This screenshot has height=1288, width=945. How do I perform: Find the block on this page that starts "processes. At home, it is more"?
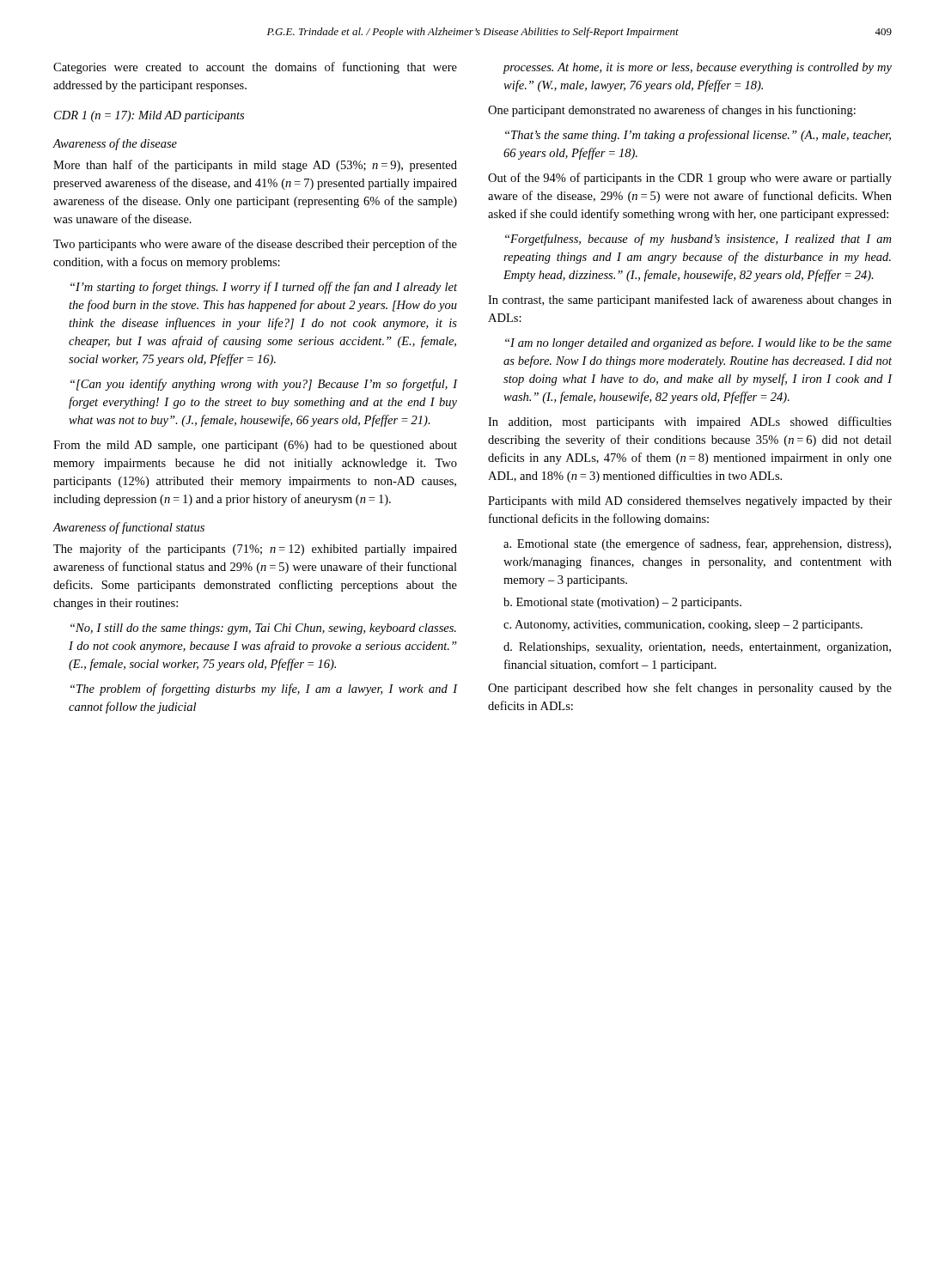(x=698, y=76)
